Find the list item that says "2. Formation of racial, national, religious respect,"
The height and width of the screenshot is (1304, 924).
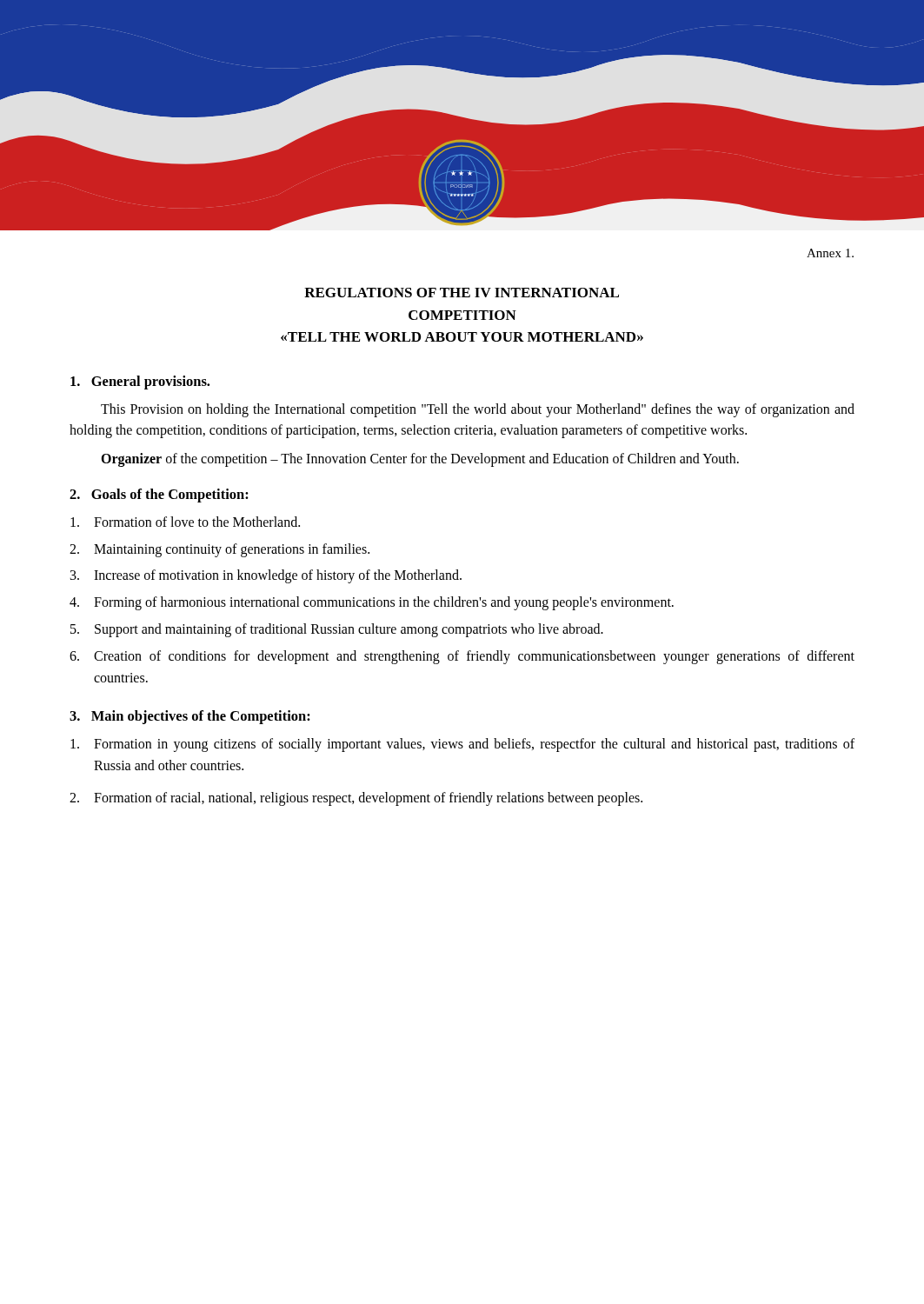pos(462,798)
